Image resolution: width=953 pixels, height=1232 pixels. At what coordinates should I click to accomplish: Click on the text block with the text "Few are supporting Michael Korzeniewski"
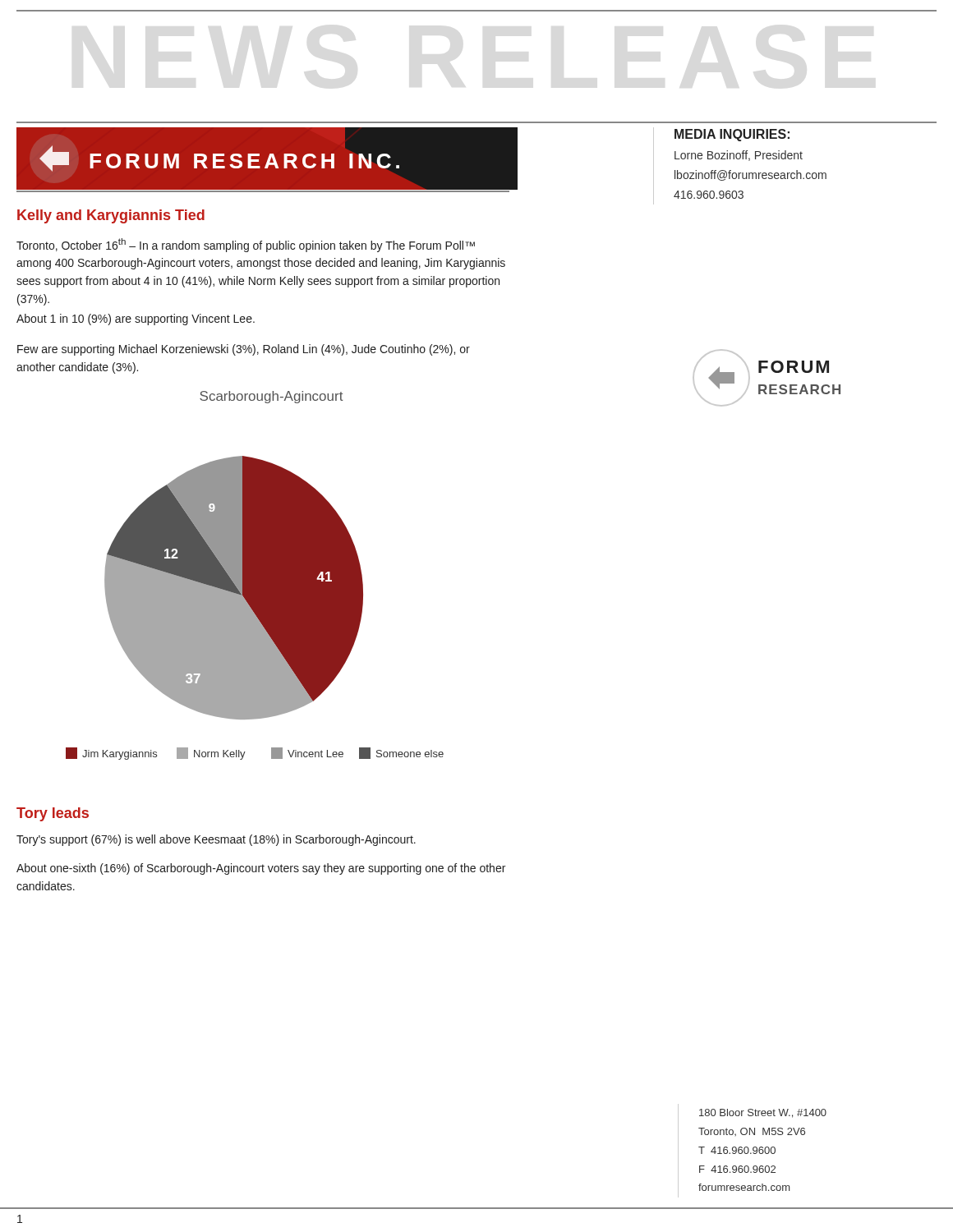[x=243, y=358]
